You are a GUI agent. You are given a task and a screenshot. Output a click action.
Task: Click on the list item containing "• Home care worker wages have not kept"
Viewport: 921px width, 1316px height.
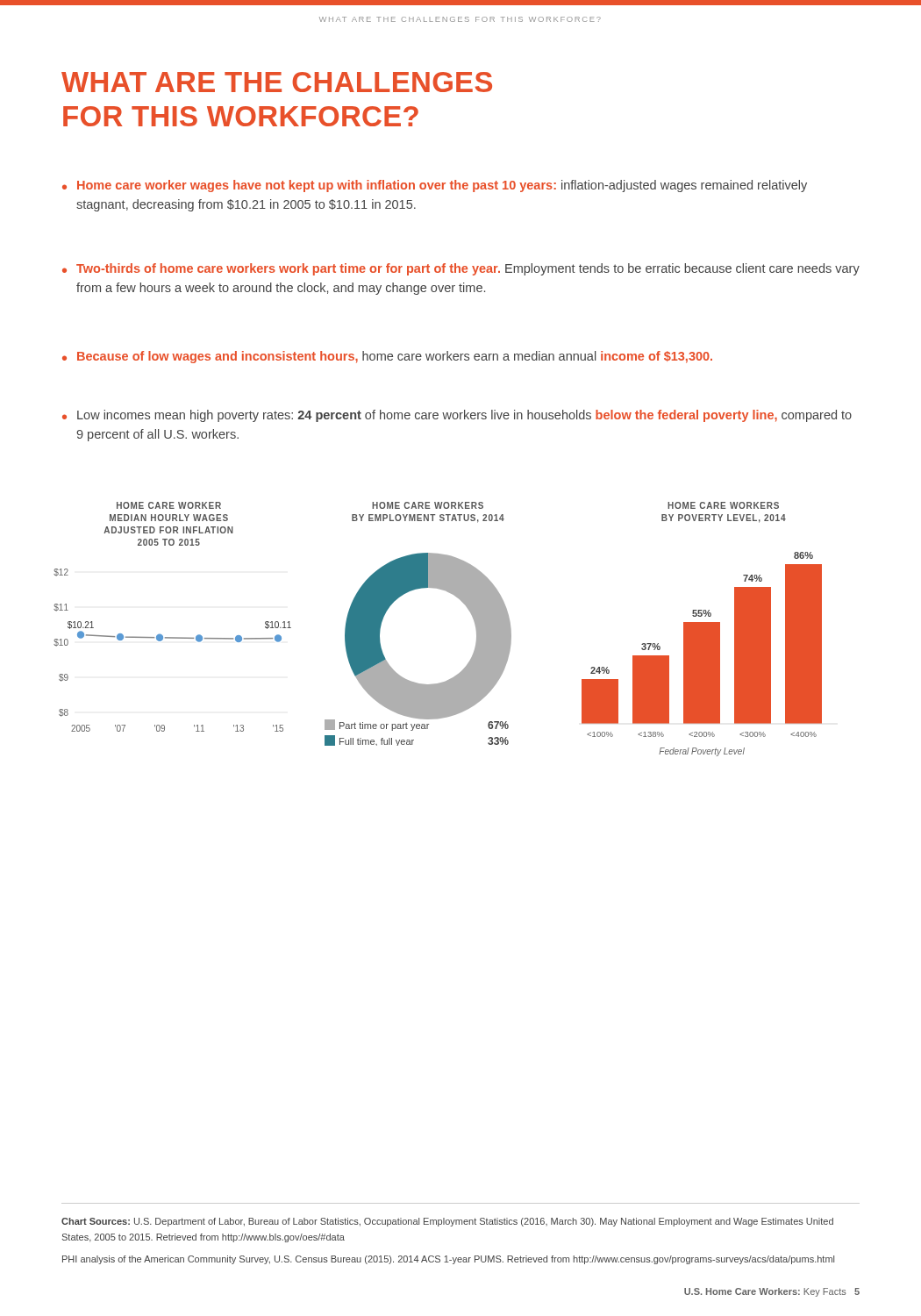(460, 195)
